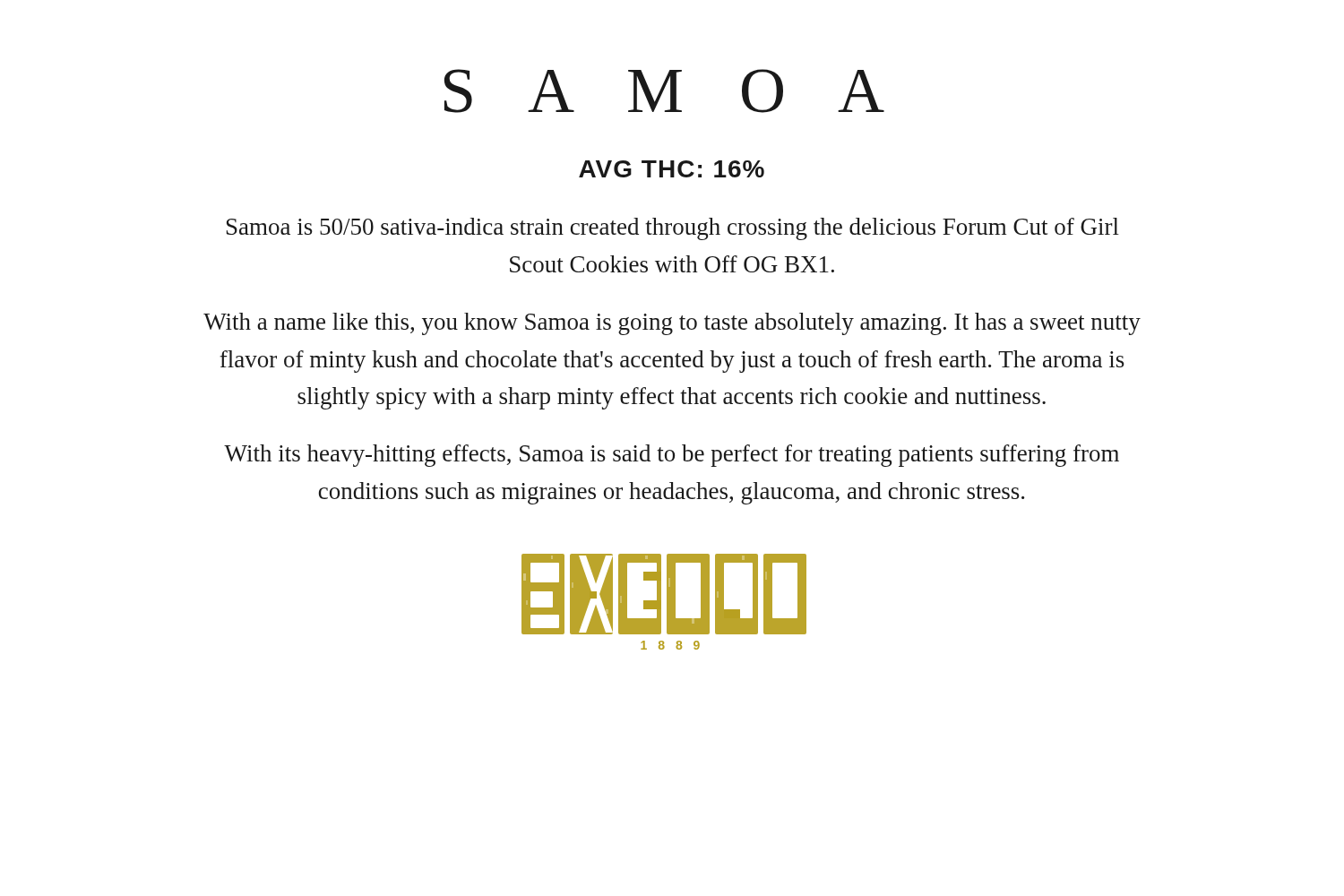This screenshot has height=896, width=1344.
Task: Find the text with the text "AVG THC: 16%"
Action: 672,169
